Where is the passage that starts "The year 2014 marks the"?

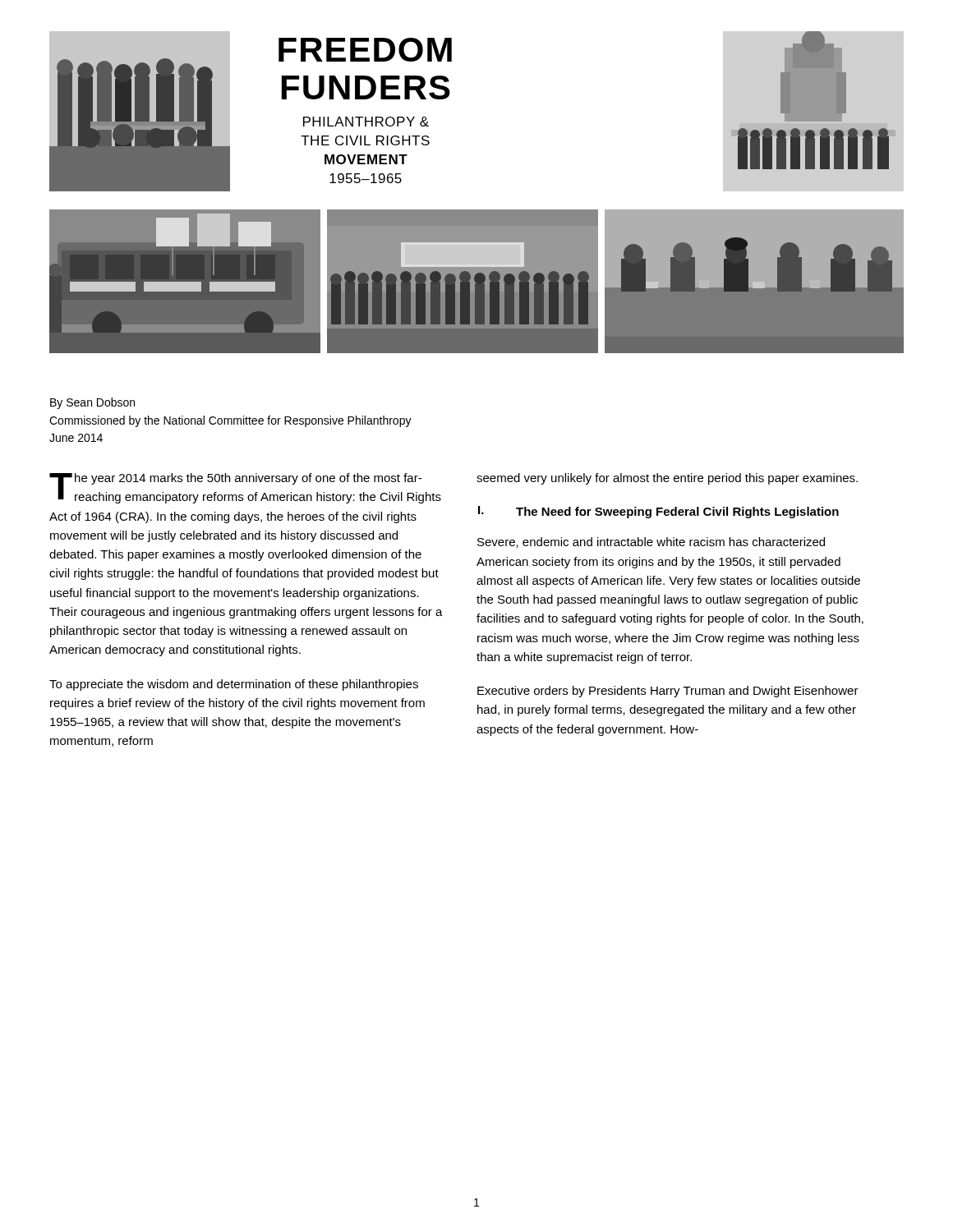click(x=246, y=562)
